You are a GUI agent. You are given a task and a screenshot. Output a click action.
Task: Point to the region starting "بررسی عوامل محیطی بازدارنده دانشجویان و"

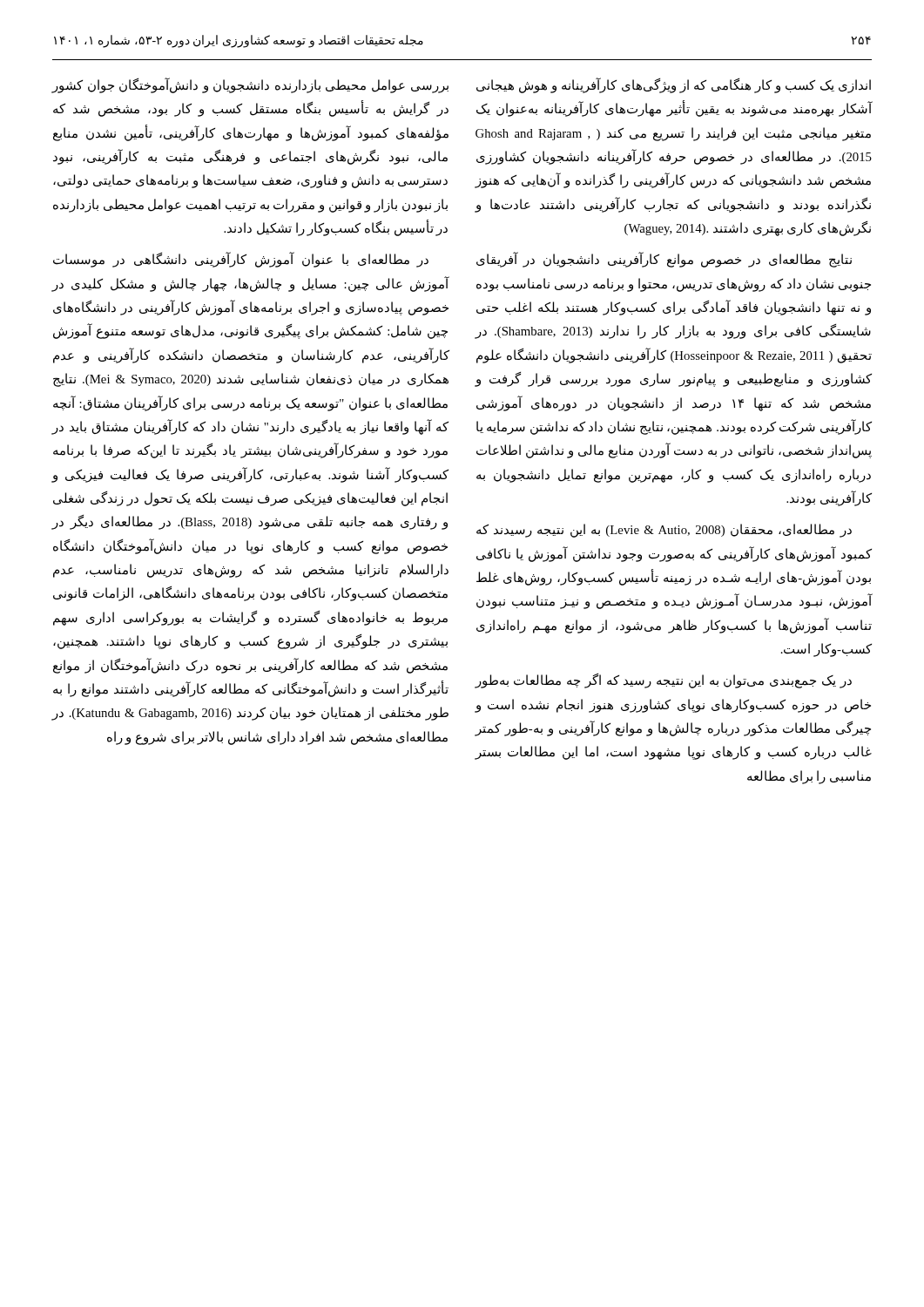[x=251, y=412]
